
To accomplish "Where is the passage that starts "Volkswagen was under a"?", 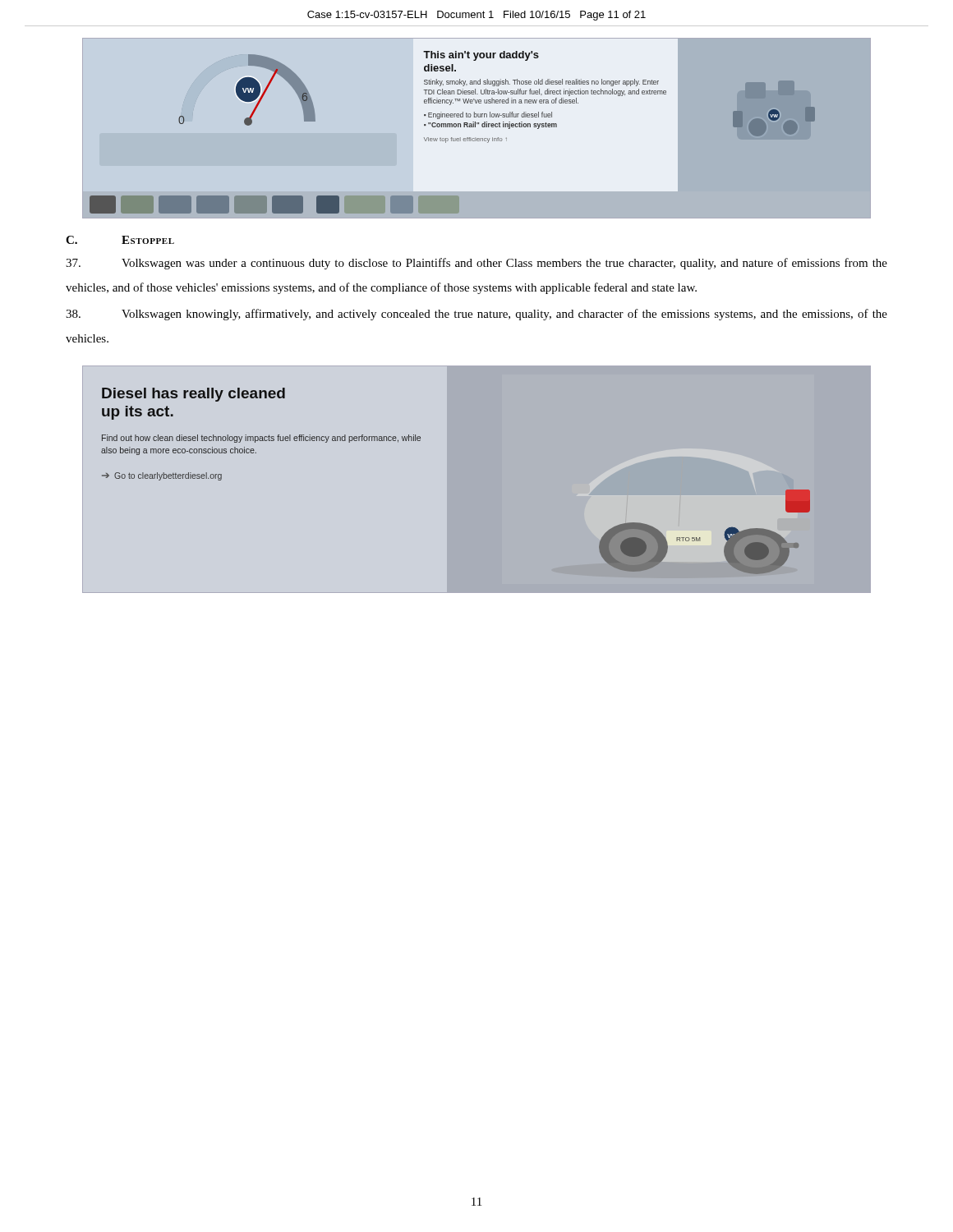I will pos(476,272).
